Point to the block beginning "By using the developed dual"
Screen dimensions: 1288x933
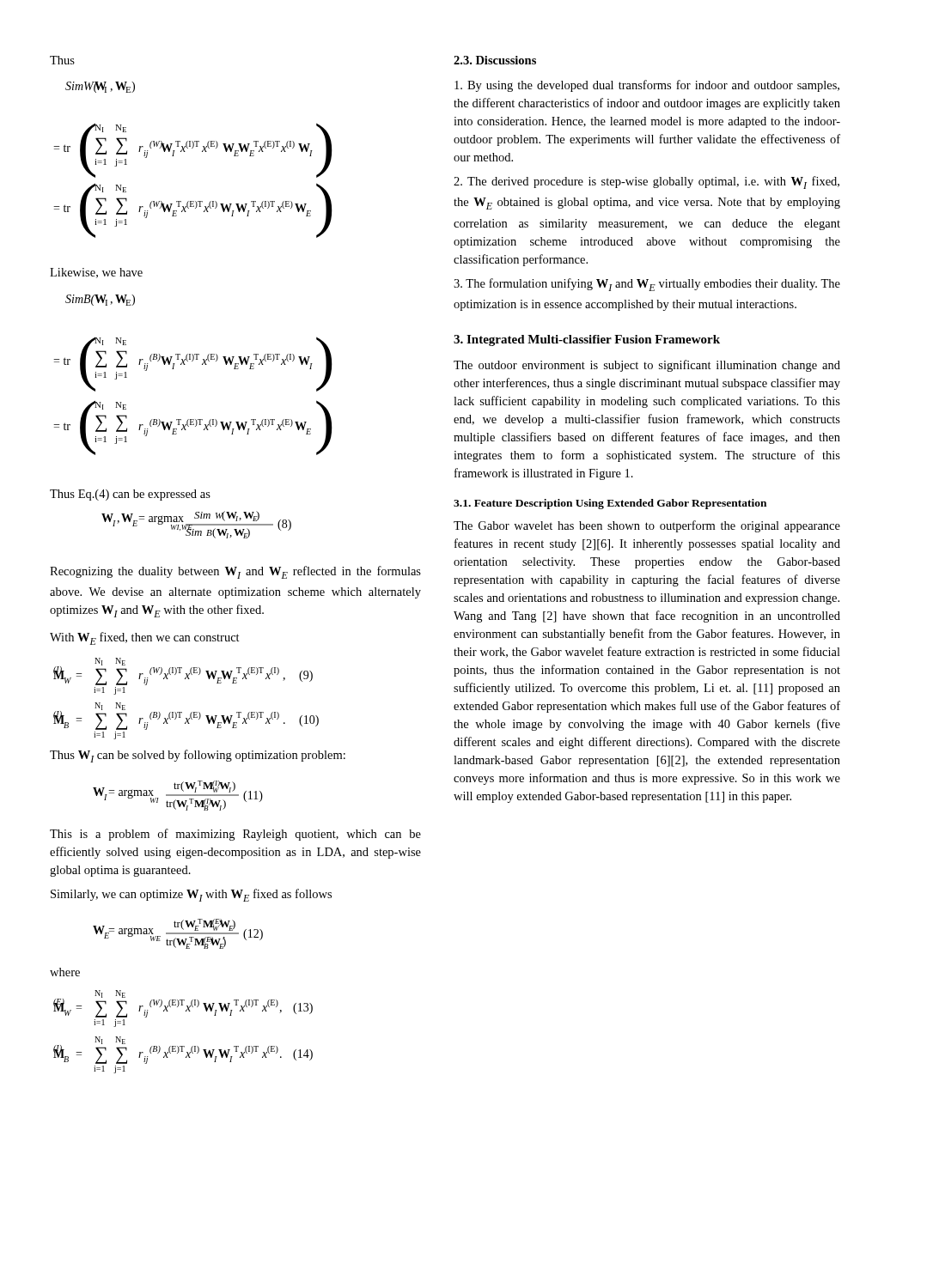click(x=647, y=121)
